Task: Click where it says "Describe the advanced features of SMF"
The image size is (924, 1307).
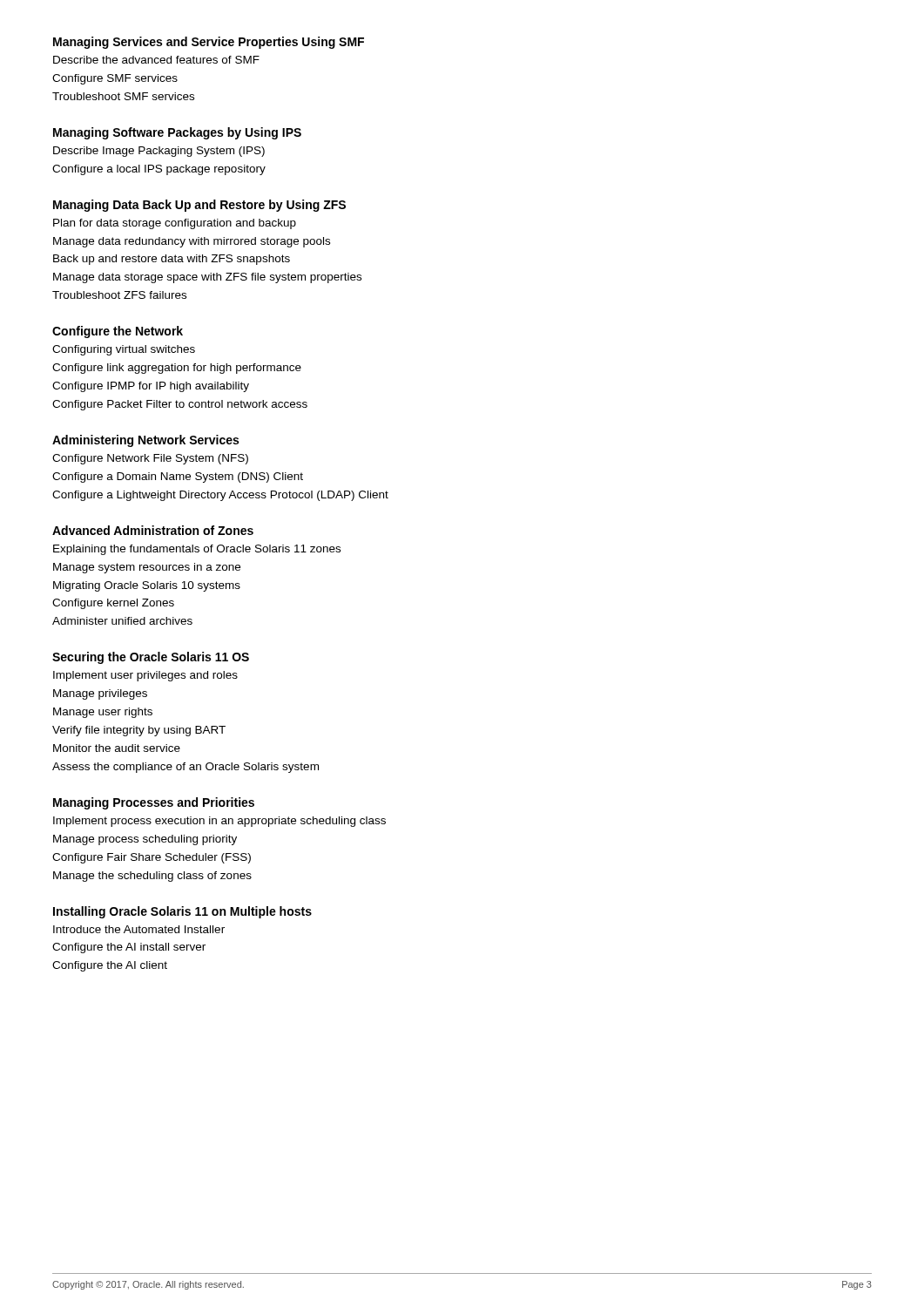Action: pyautogui.click(x=156, y=60)
